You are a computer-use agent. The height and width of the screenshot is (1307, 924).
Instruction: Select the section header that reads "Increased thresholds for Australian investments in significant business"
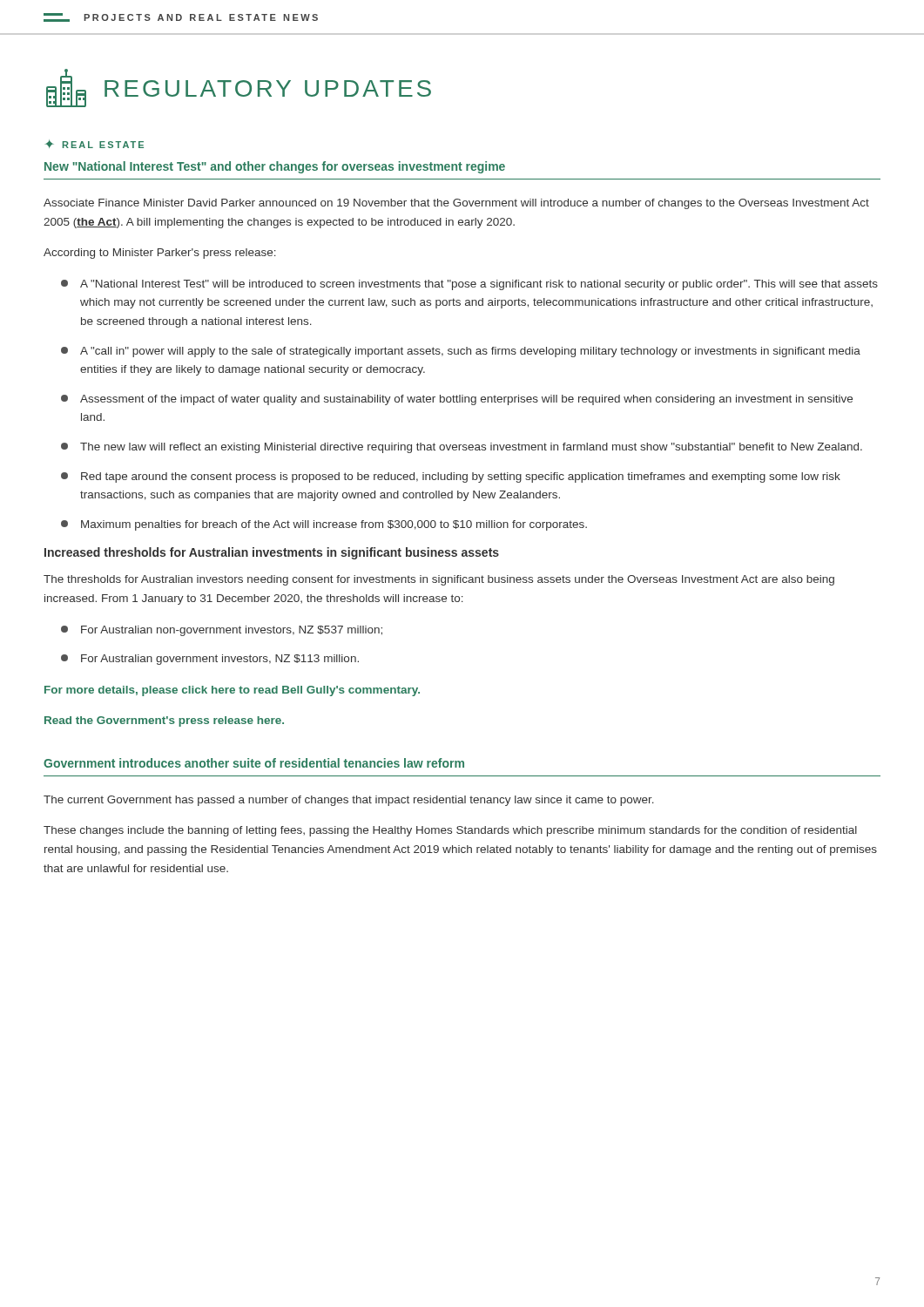[271, 553]
